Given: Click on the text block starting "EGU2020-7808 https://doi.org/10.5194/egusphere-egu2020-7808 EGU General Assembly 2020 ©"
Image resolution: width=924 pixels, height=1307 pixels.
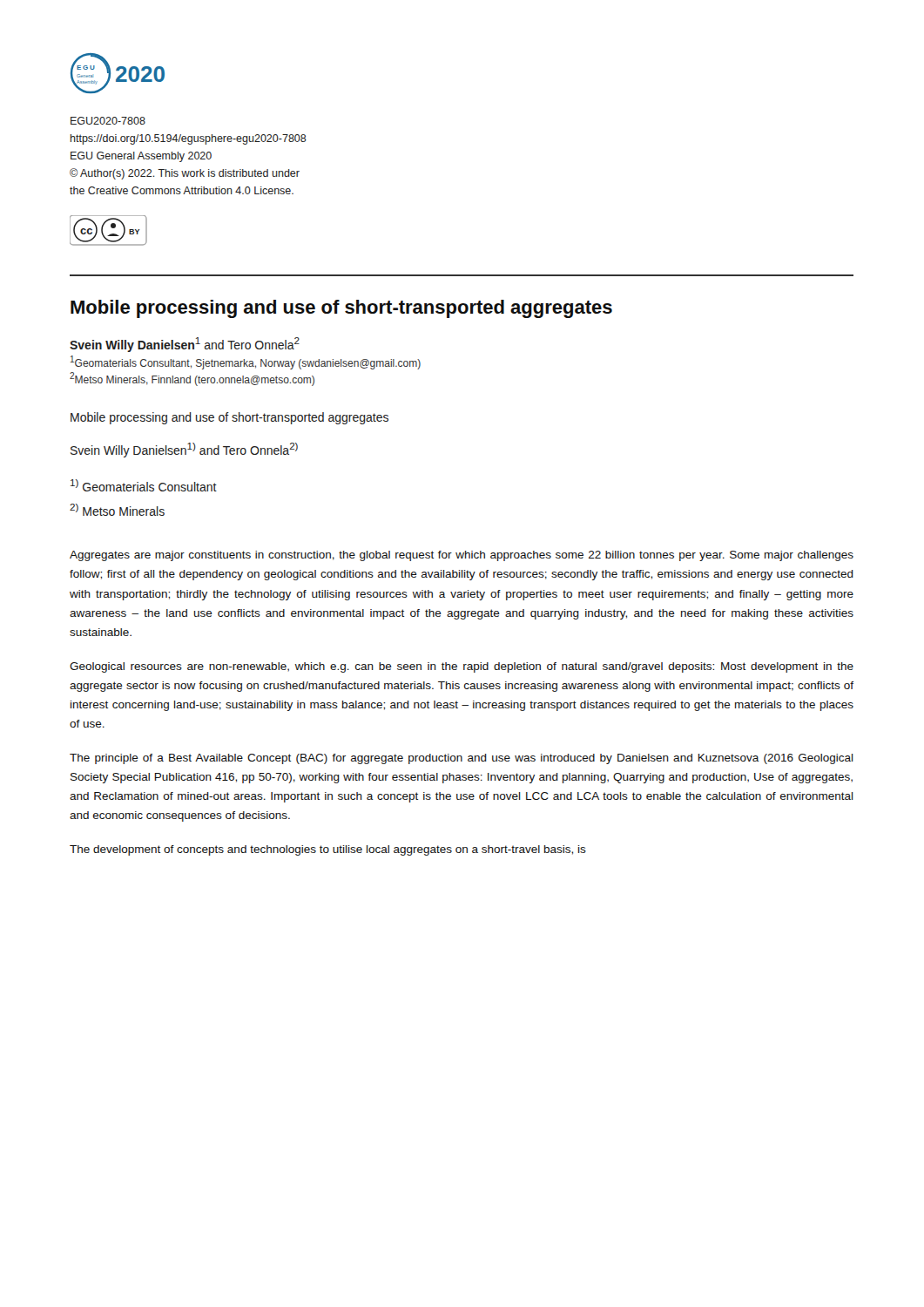Looking at the screenshot, I should point(188,156).
